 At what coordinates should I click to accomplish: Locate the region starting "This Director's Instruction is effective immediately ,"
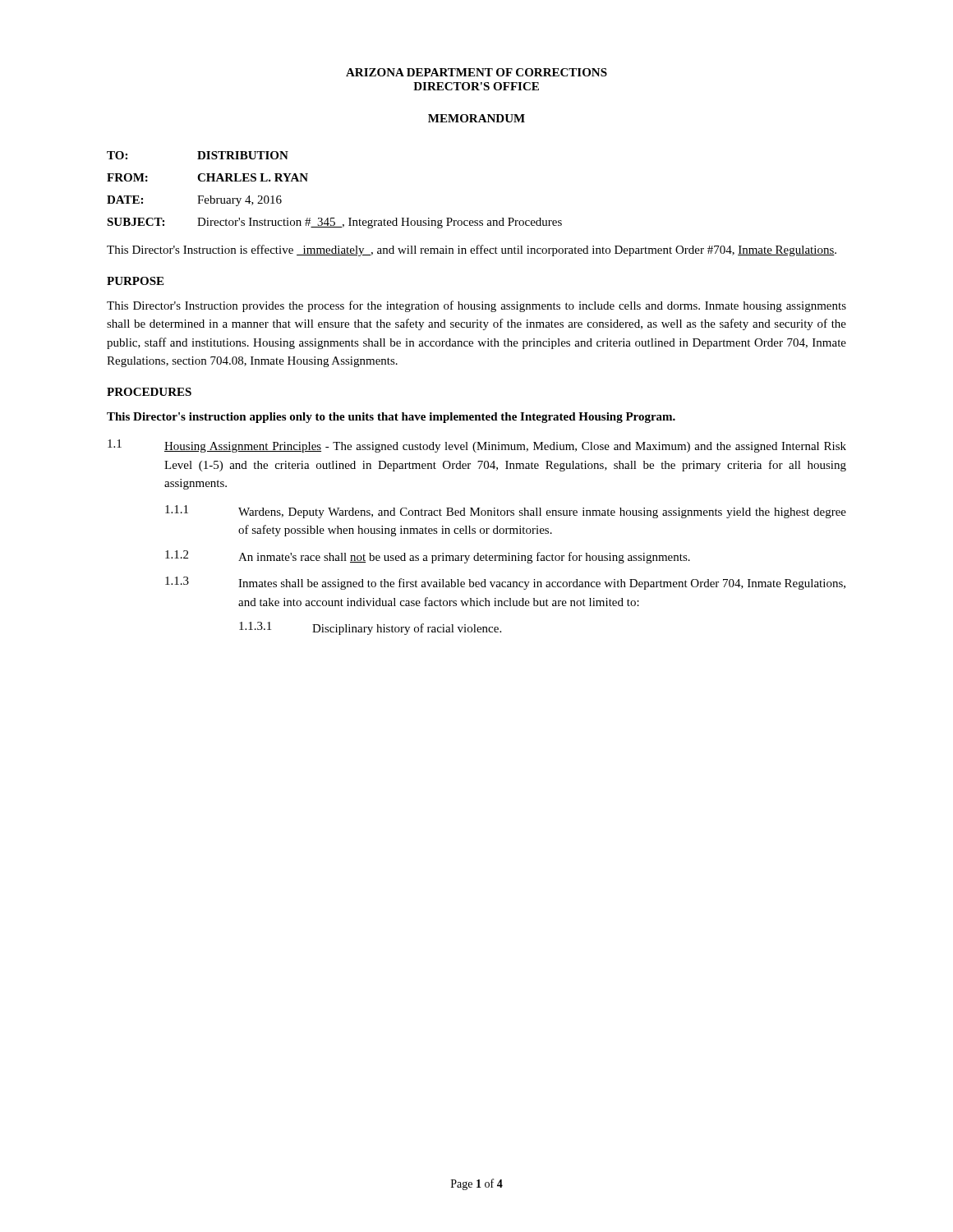pos(472,250)
